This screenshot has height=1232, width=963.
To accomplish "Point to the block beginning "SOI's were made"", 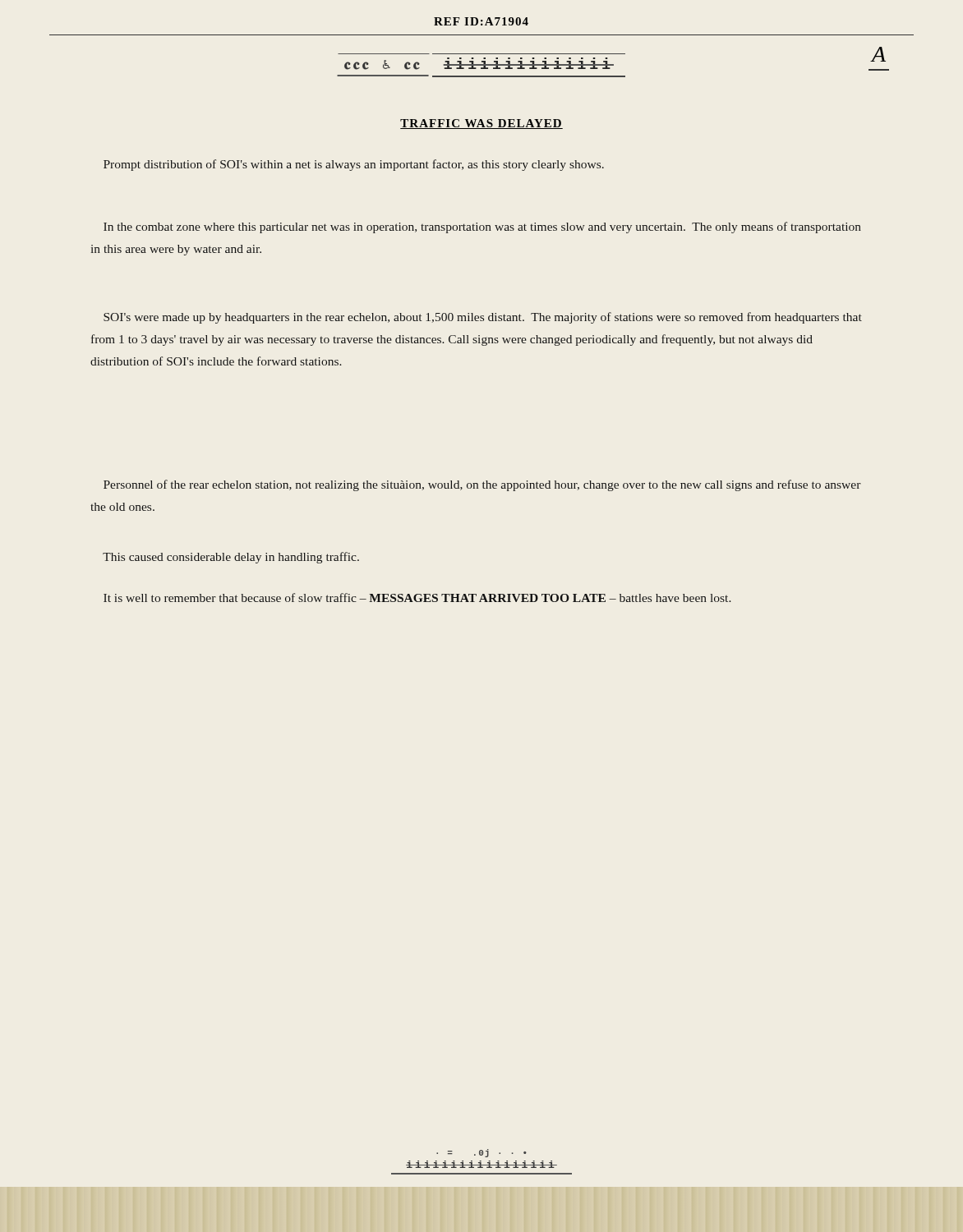I will [476, 339].
